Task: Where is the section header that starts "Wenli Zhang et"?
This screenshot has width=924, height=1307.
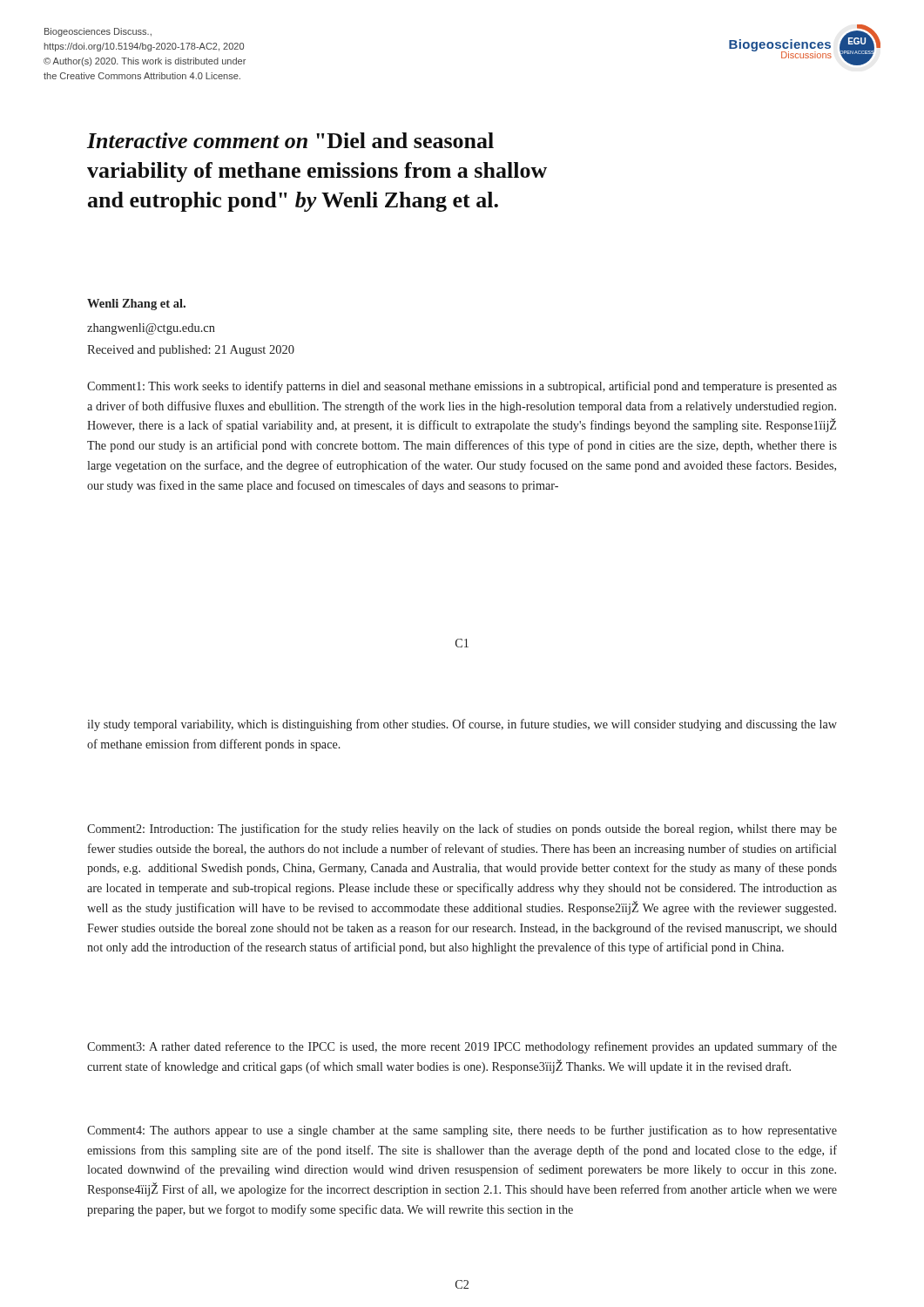Action: point(137,303)
